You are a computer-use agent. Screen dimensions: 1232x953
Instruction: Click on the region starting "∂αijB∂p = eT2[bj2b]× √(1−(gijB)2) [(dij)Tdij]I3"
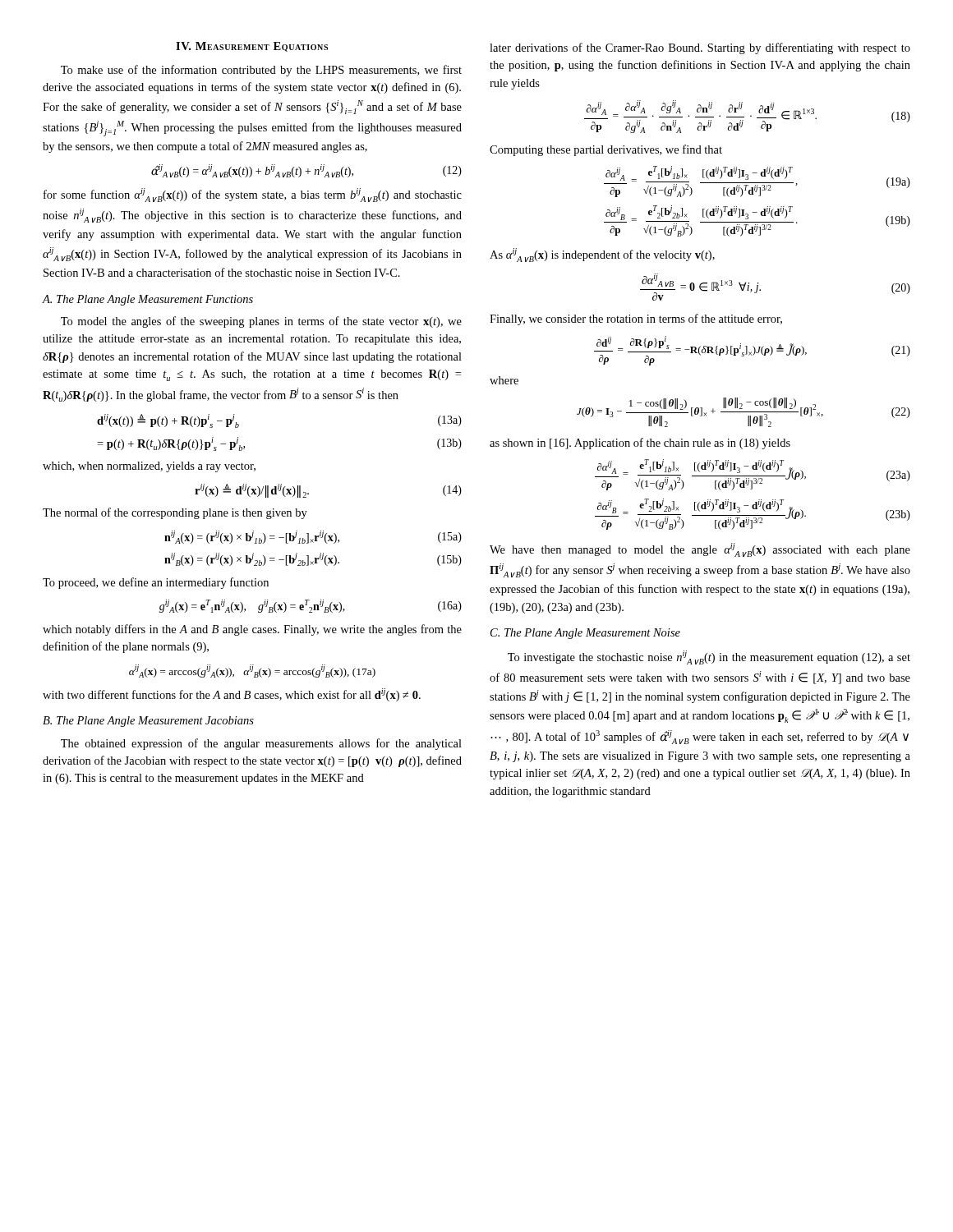pos(700,221)
